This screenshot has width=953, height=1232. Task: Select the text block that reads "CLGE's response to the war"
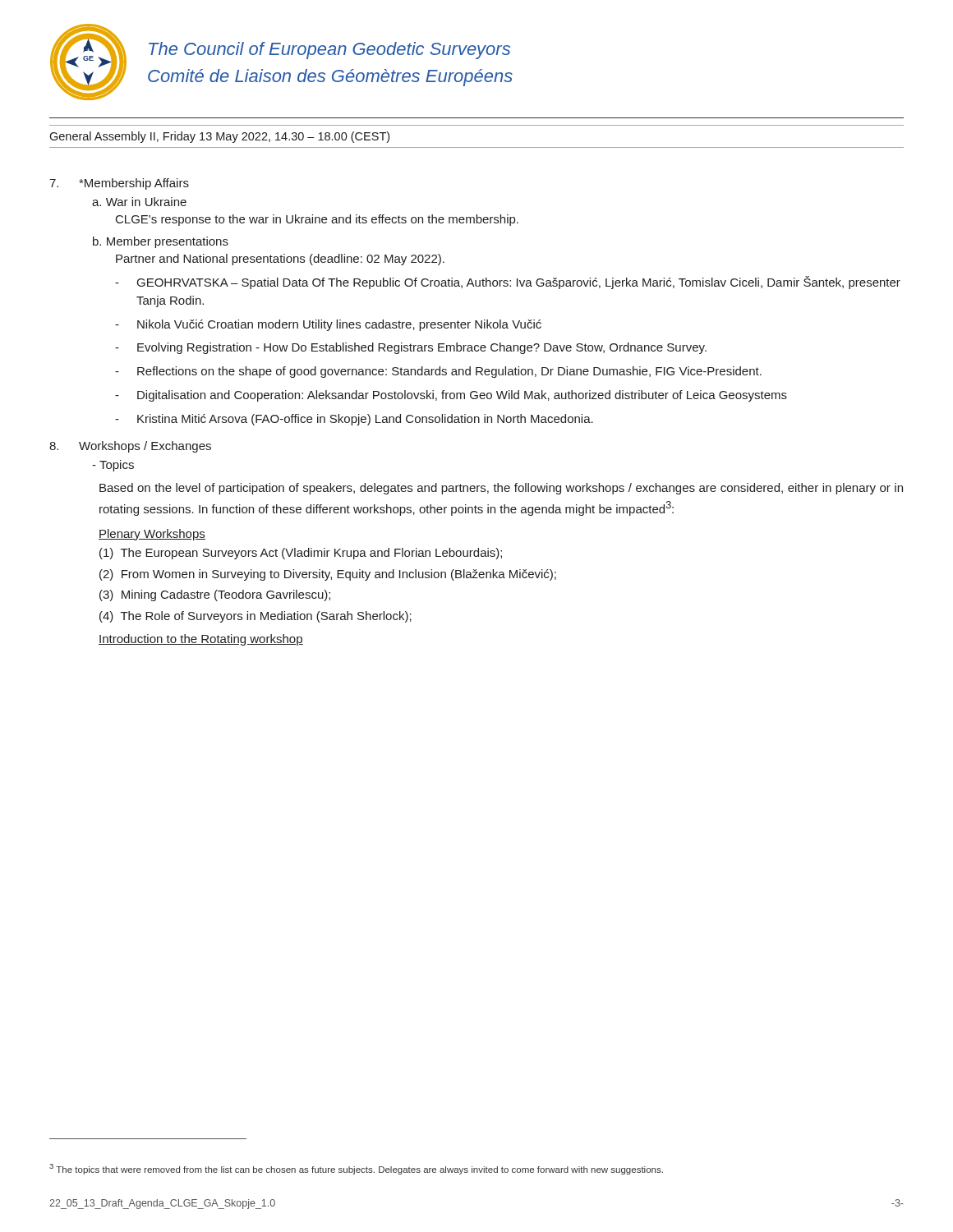(317, 219)
